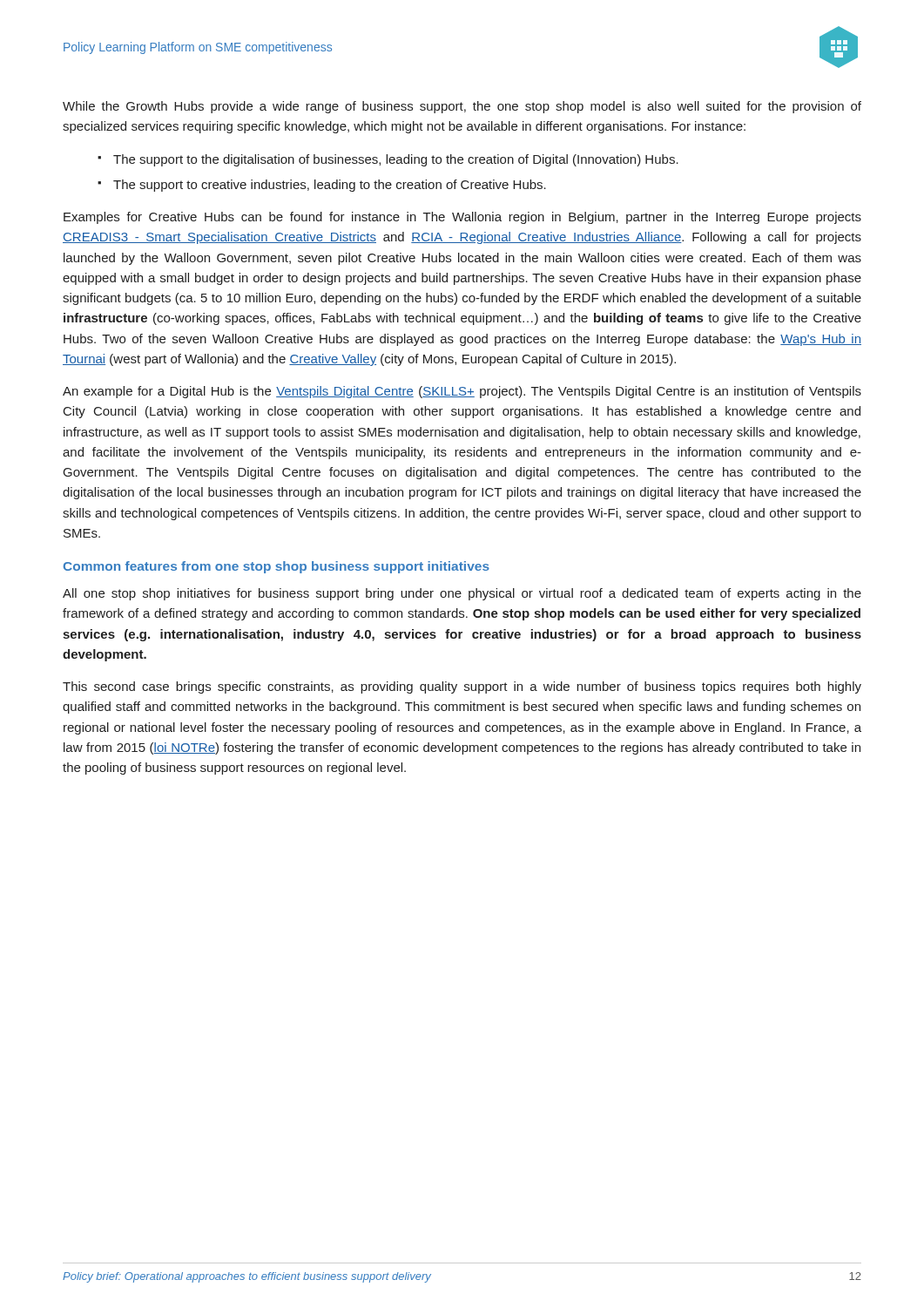The image size is (924, 1307).
Task: Click on the list item containing "The support to creative industries, leading to the"
Action: [x=330, y=184]
